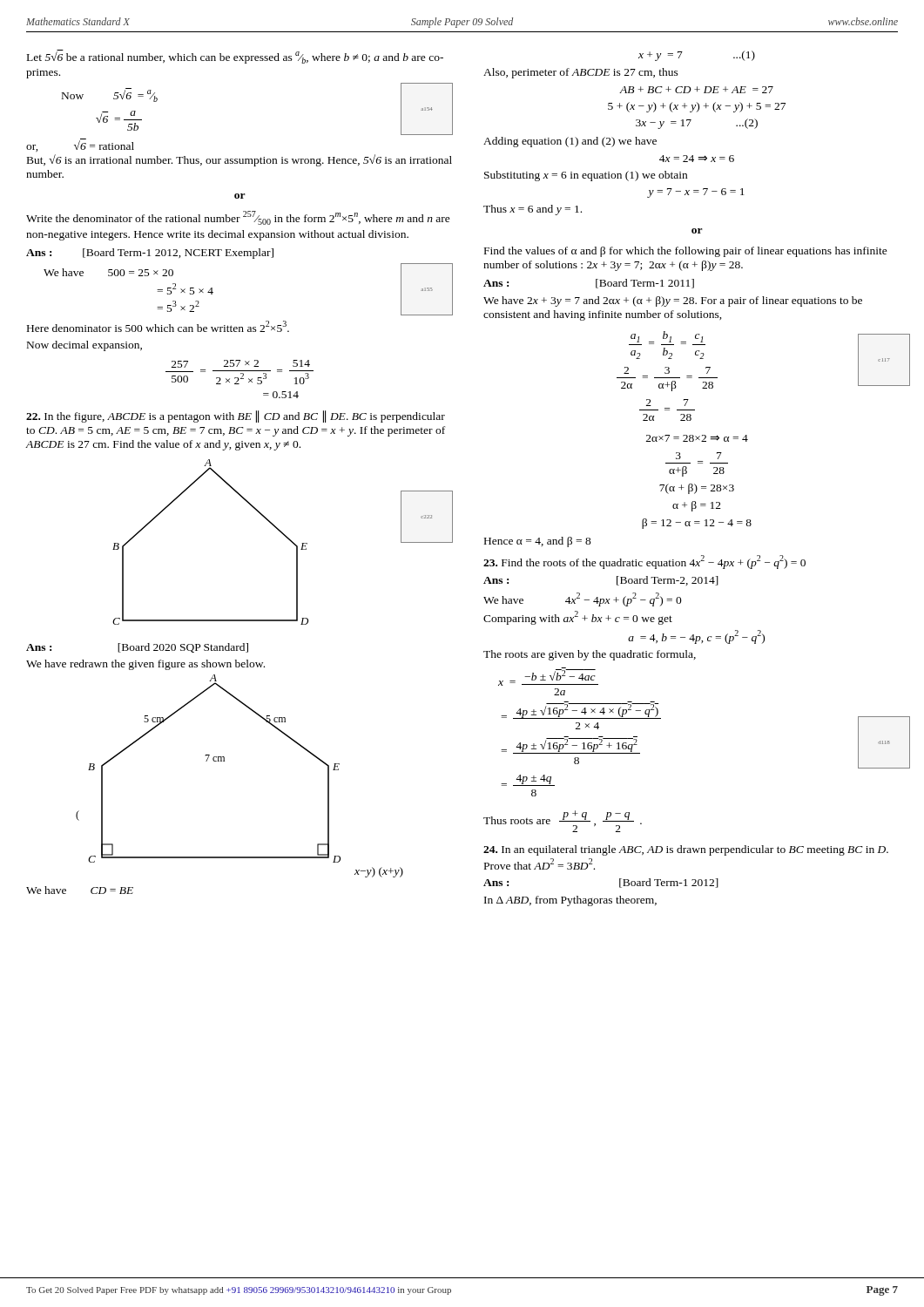Click on the text block that says "We have 4x2 −"
924x1307 pixels.
point(582,598)
